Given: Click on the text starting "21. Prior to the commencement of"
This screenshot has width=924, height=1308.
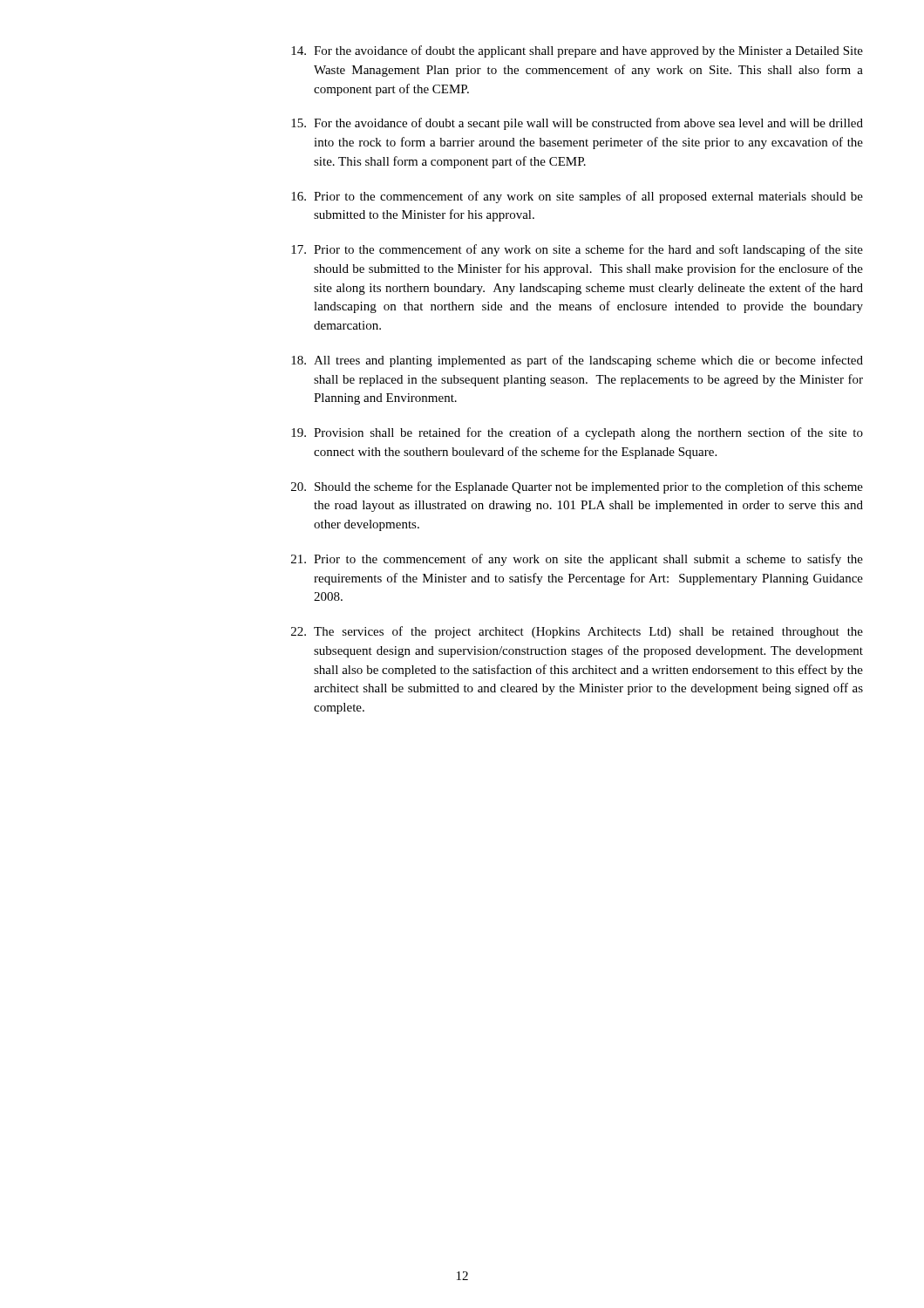Looking at the screenshot, I should coord(567,578).
